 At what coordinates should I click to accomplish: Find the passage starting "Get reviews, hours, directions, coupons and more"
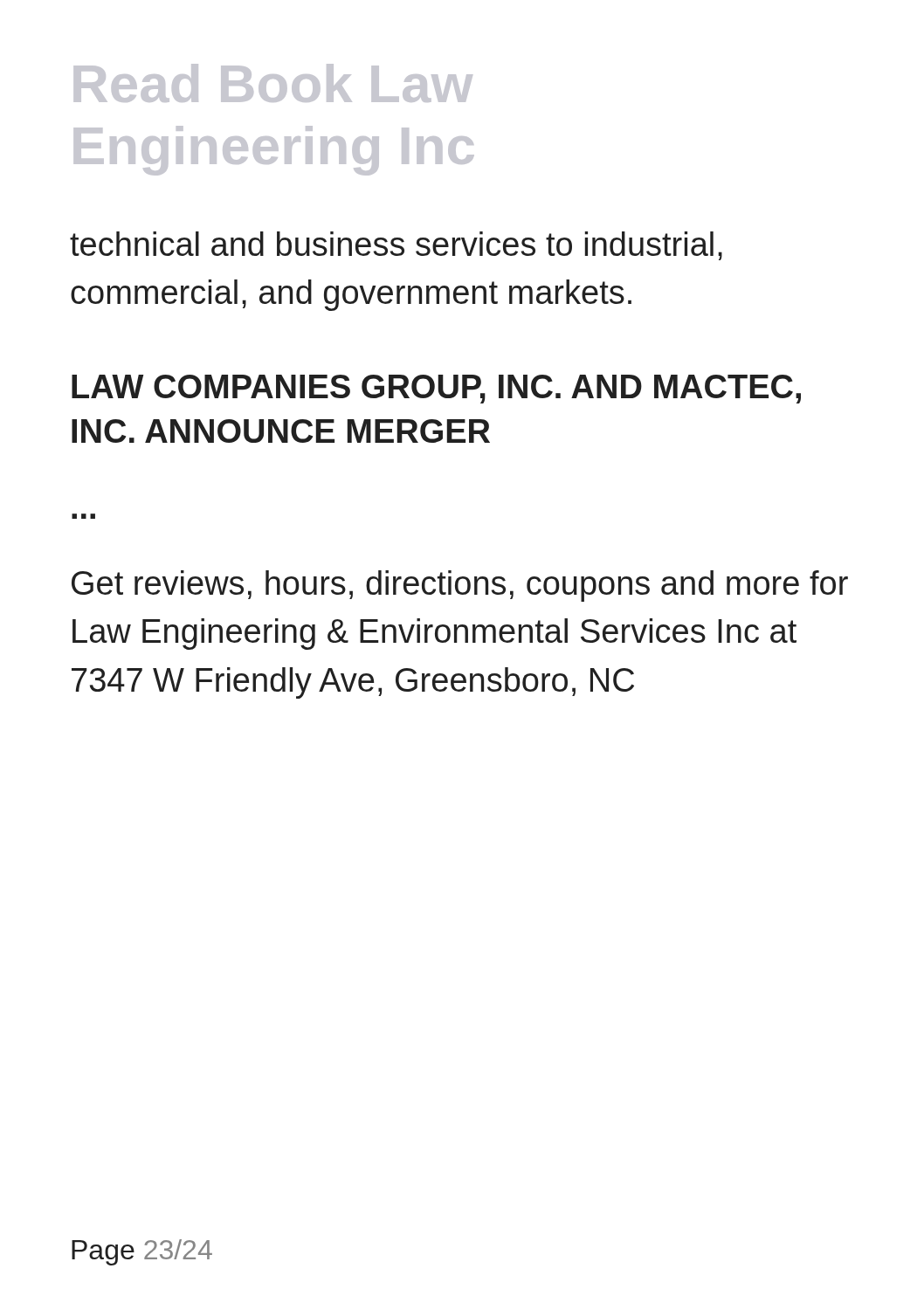(462, 632)
